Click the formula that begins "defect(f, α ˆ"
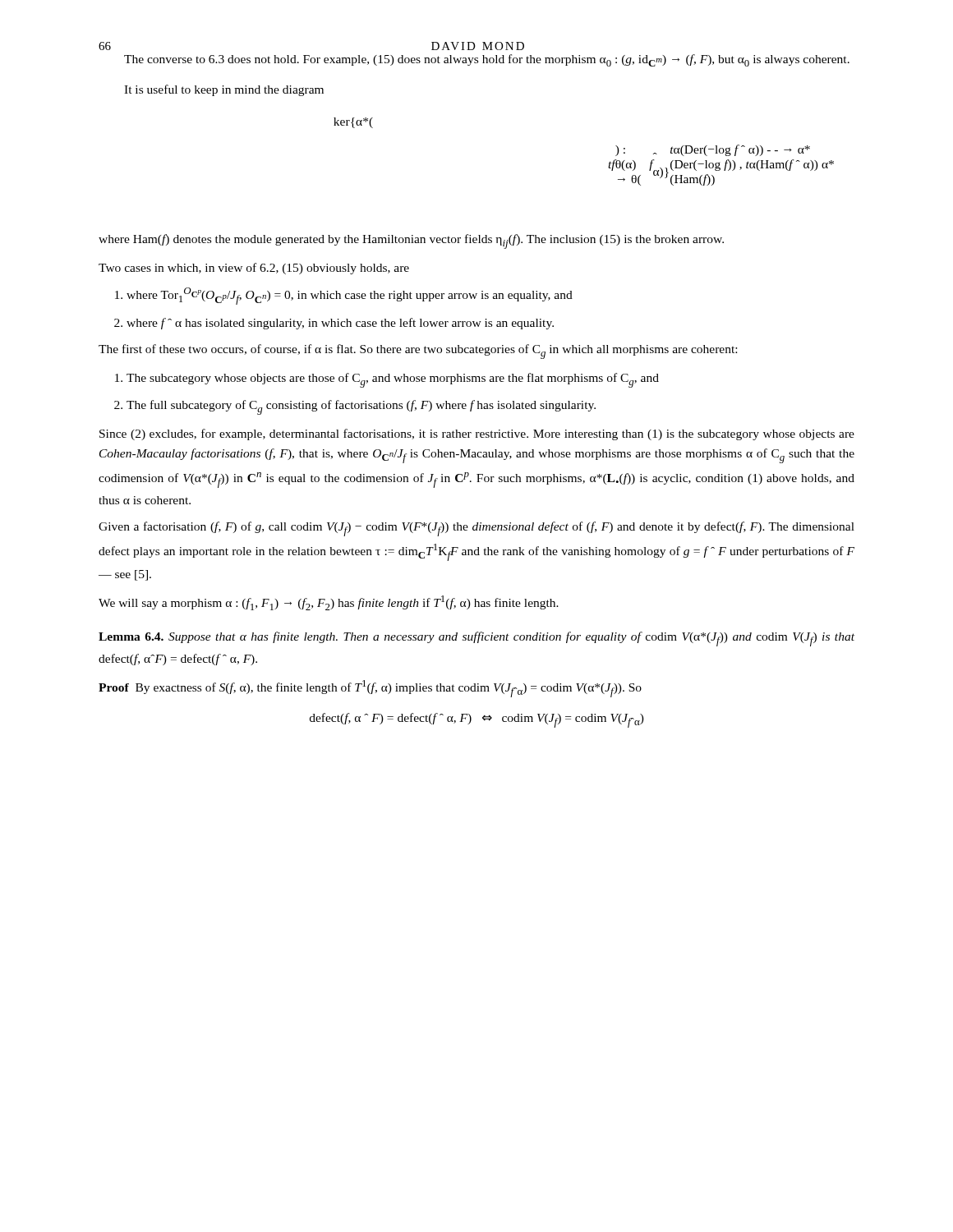This screenshot has height=1232, width=953. point(476,719)
